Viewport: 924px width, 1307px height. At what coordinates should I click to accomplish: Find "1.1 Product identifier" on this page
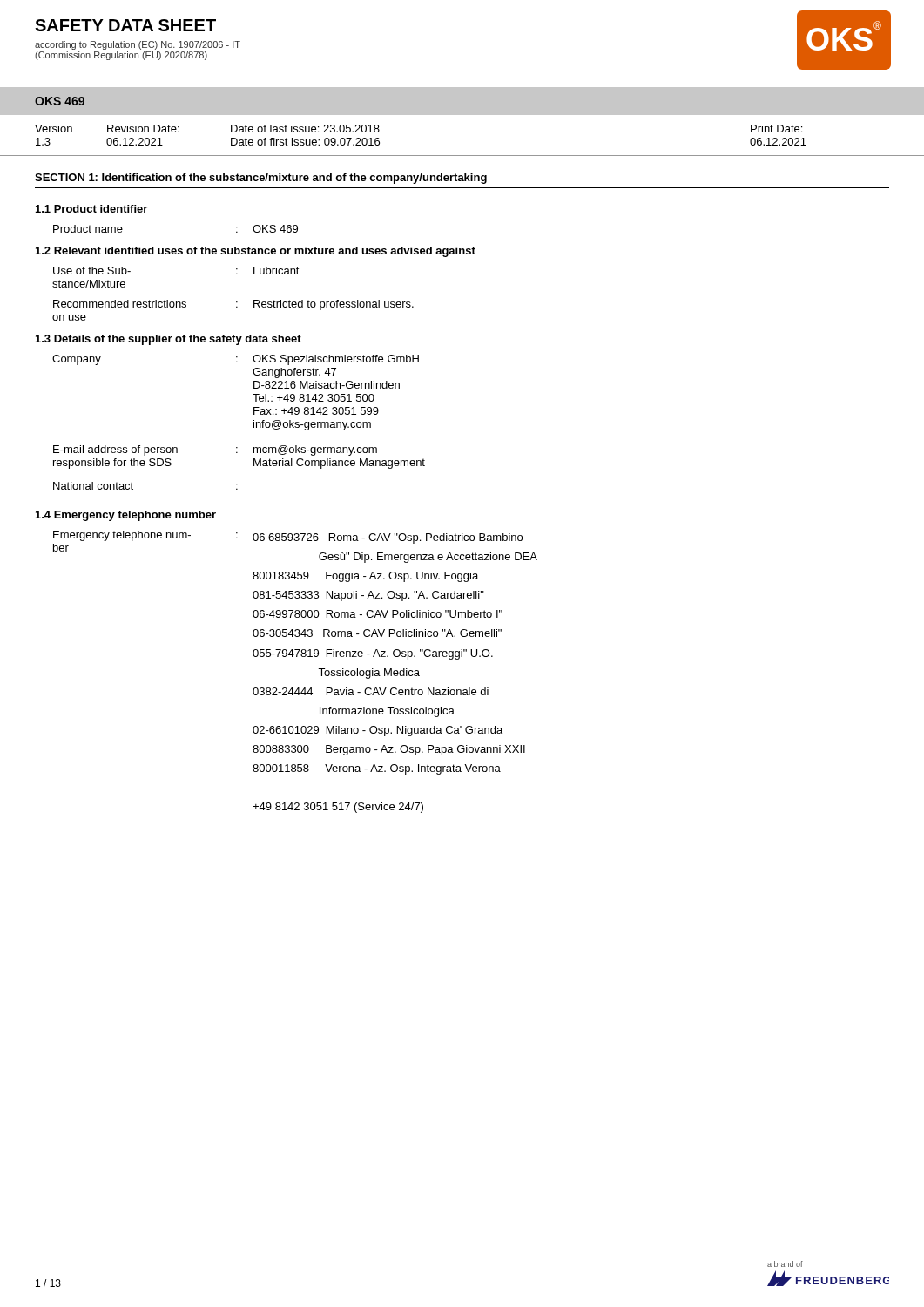pos(91,209)
